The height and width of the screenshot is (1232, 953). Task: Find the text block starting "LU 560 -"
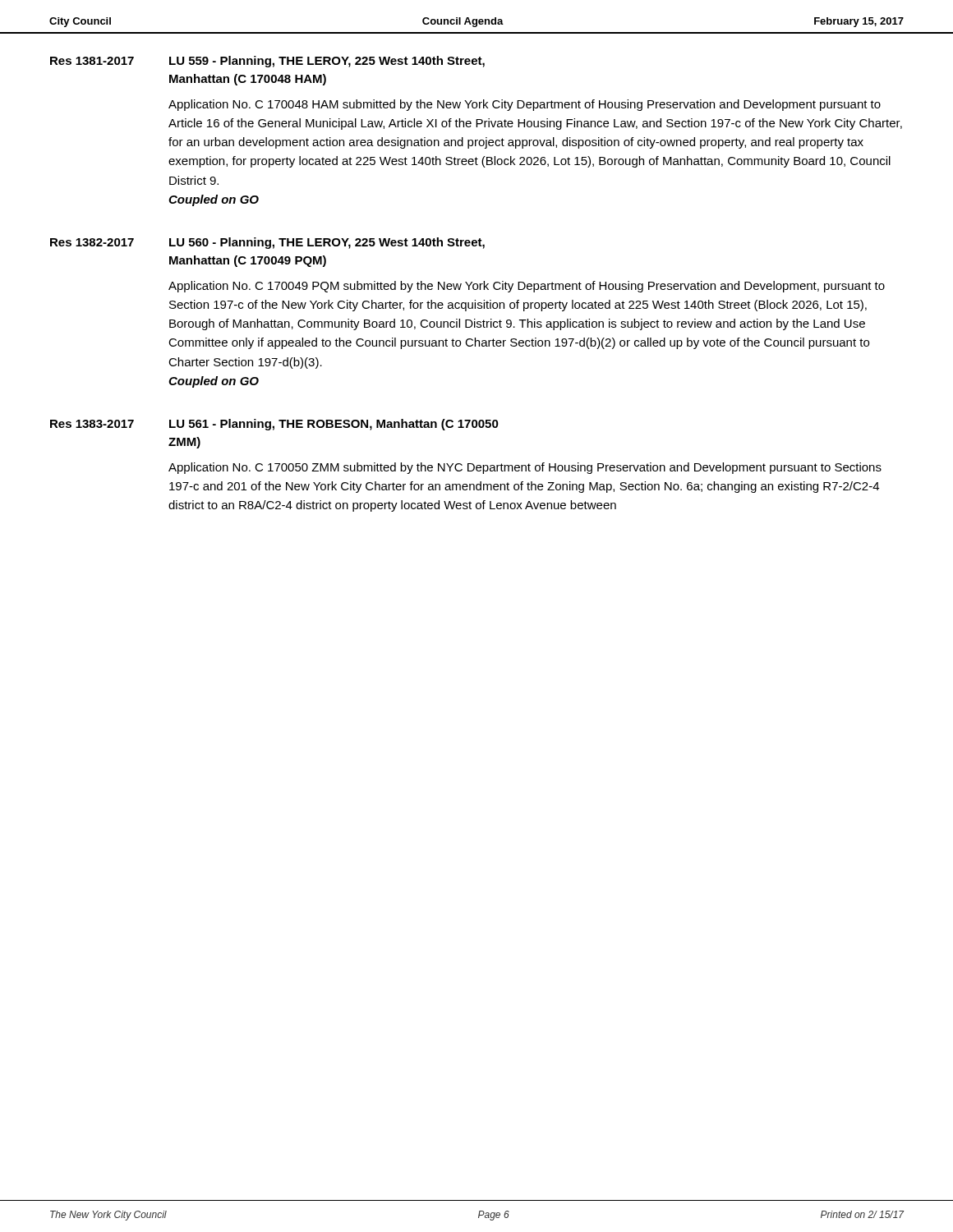327,251
